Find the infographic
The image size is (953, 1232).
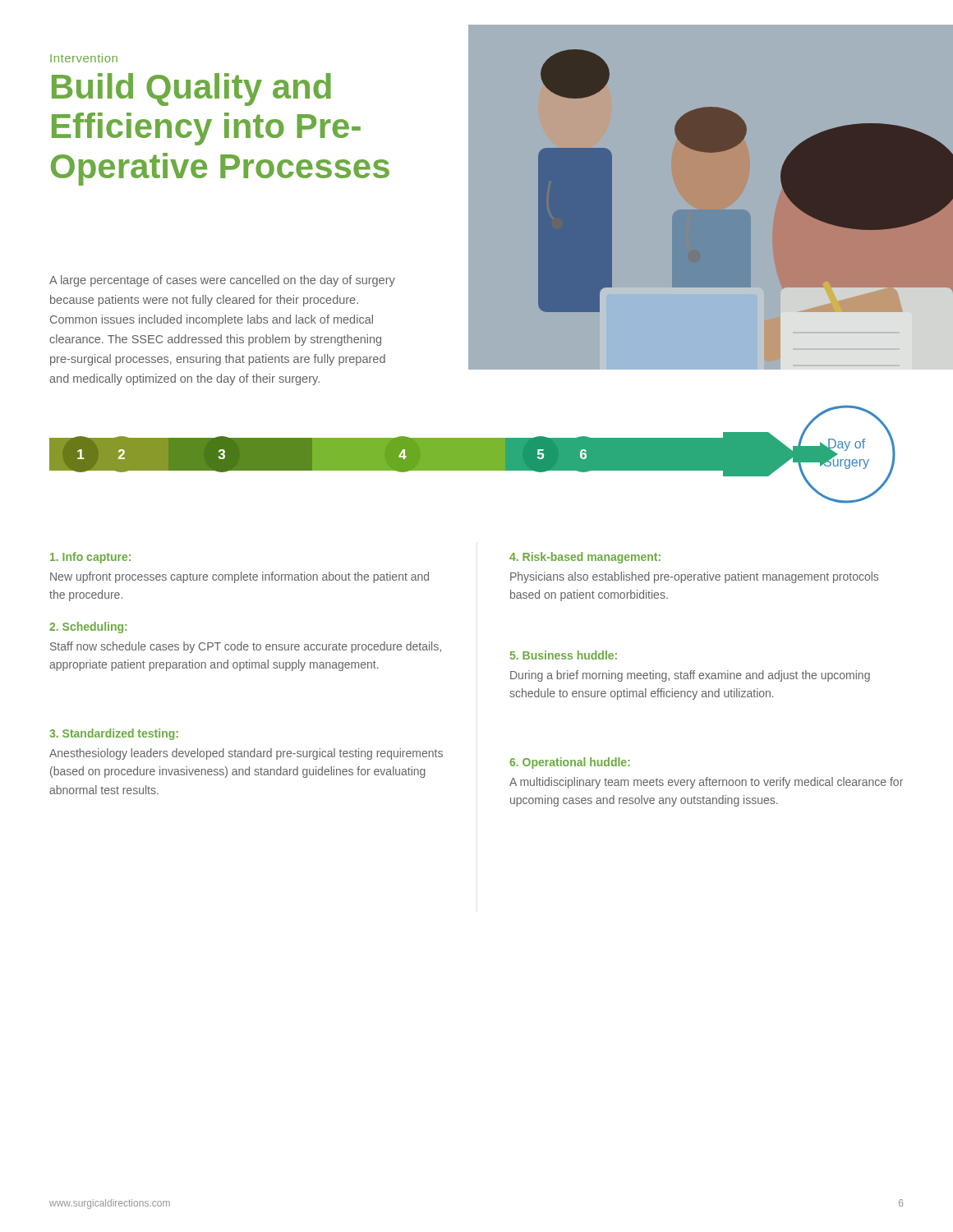tap(476, 454)
